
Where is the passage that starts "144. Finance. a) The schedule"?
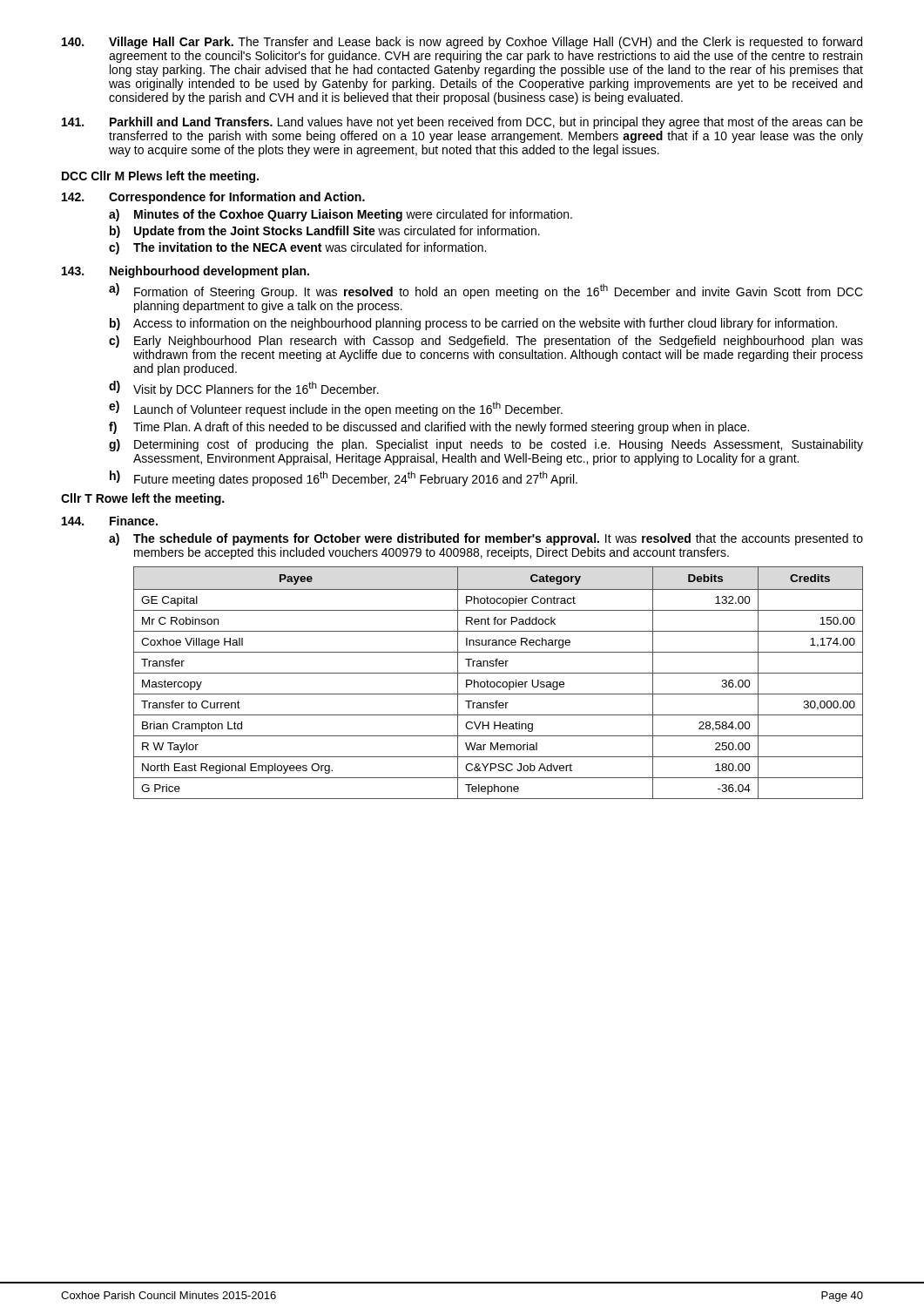[x=462, y=659]
